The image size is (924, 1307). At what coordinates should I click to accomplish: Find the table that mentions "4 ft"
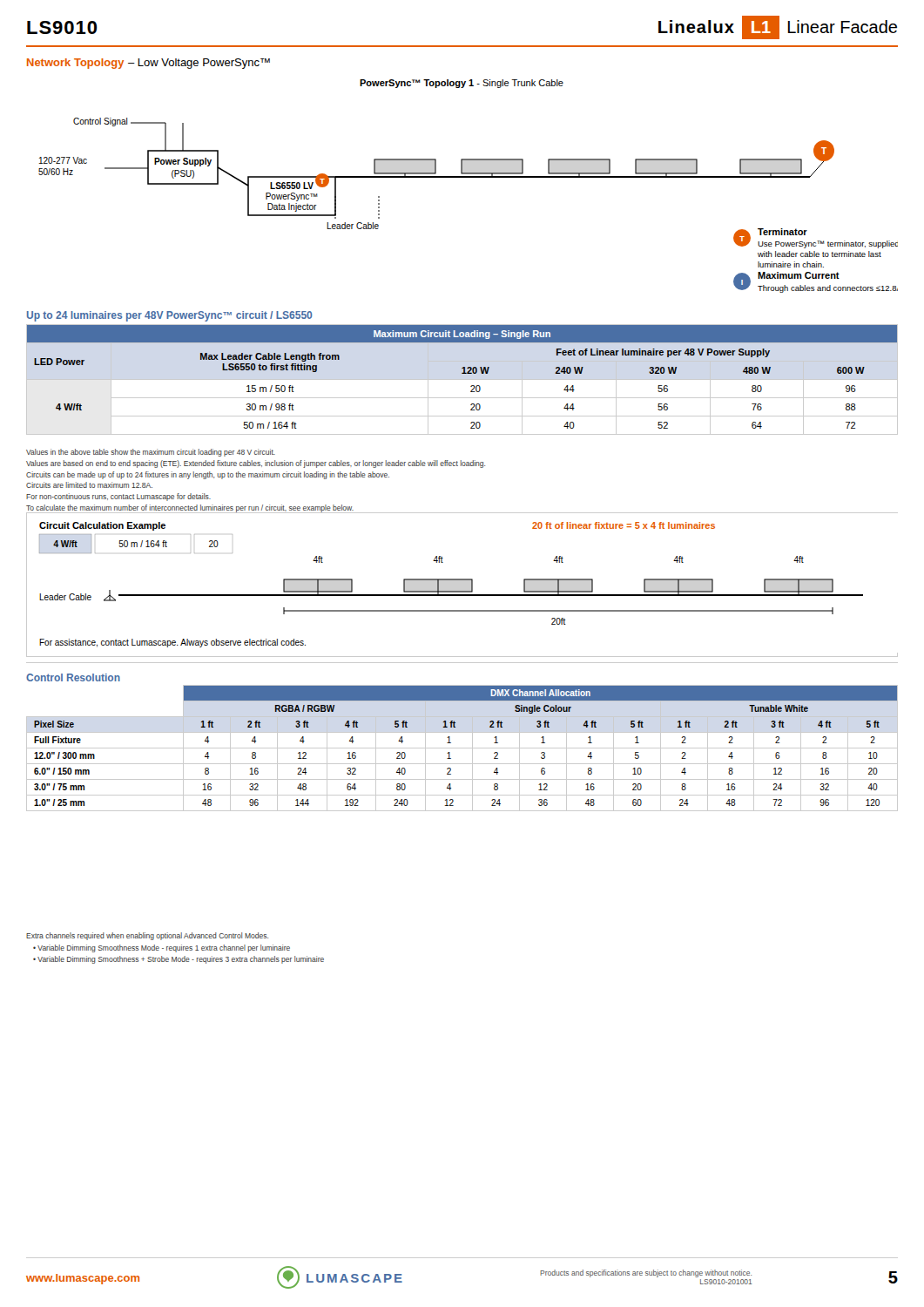pyautogui.click(x=462, y=748)
